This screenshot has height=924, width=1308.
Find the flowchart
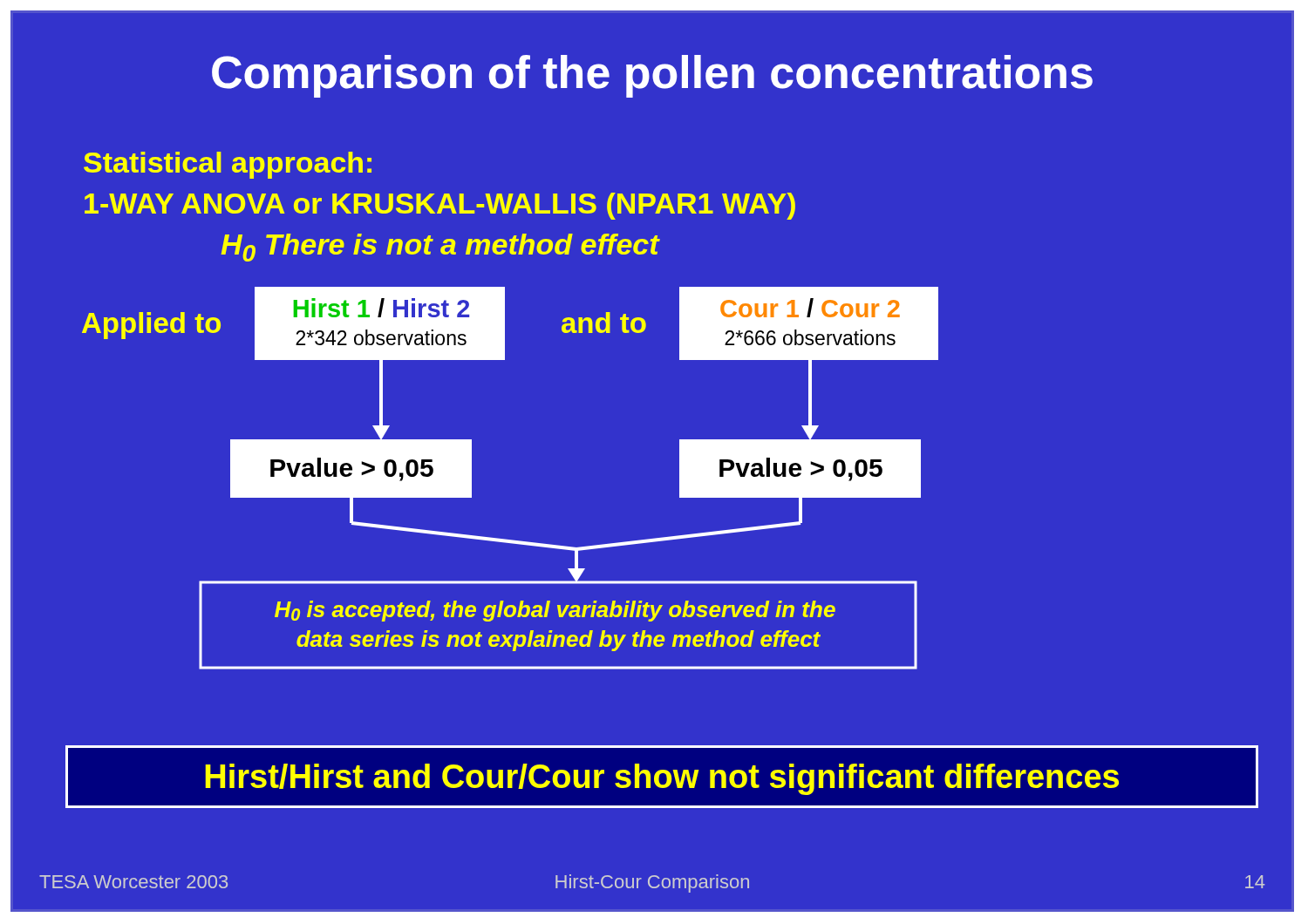[667, 479]
